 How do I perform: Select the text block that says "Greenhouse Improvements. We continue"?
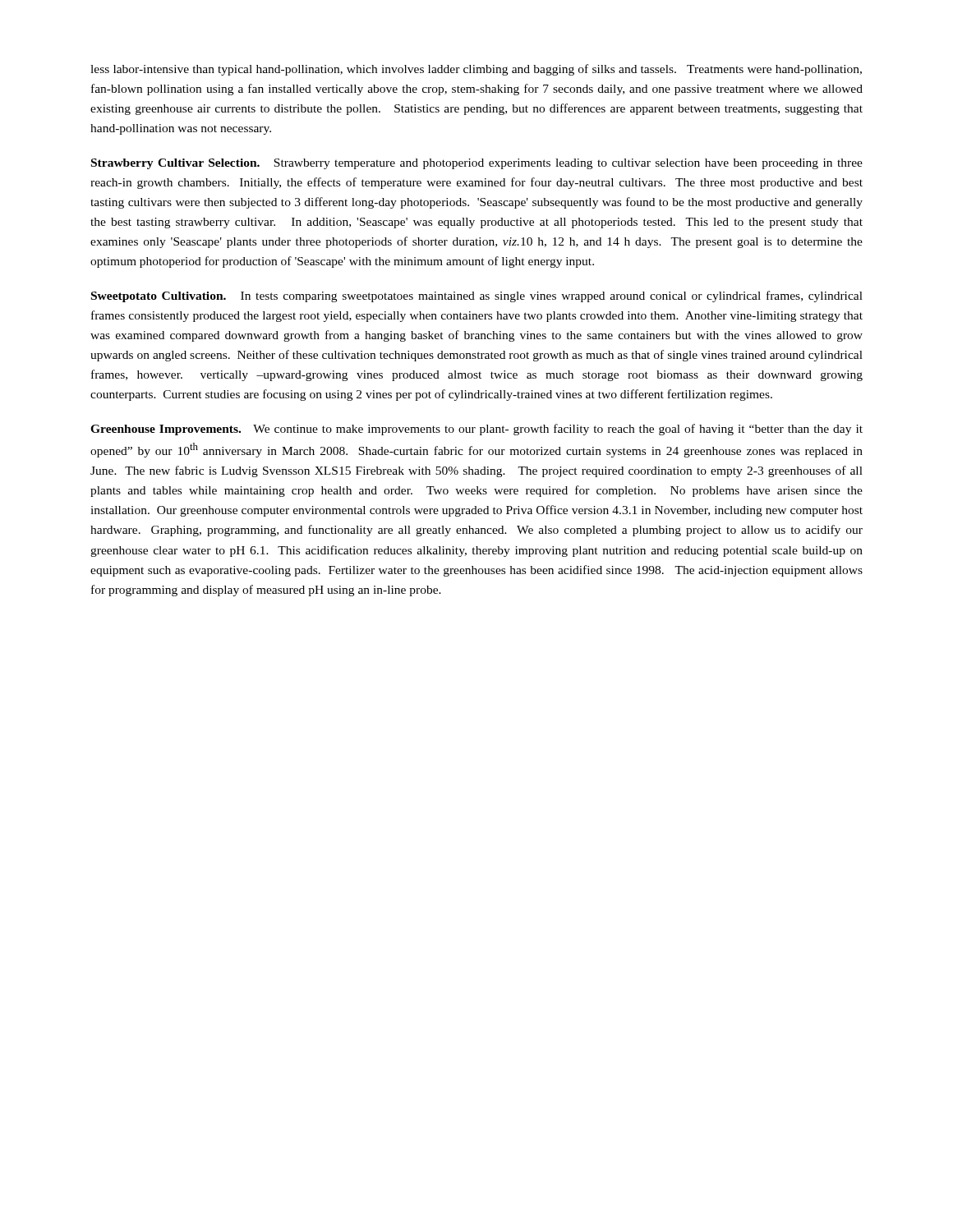click(x=476, y=509)
